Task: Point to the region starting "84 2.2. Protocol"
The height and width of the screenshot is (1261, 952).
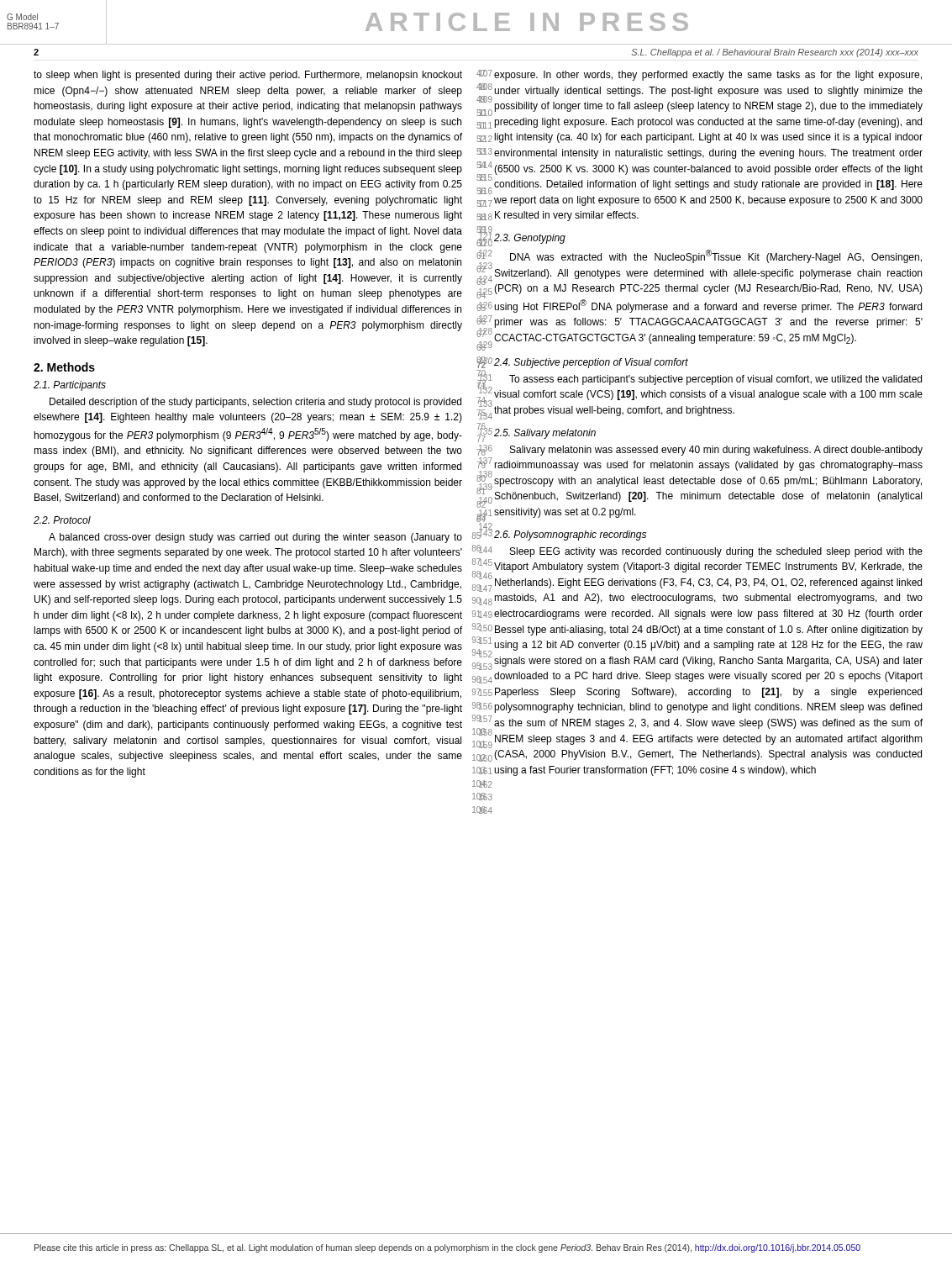Action: [x=62, y=520]
